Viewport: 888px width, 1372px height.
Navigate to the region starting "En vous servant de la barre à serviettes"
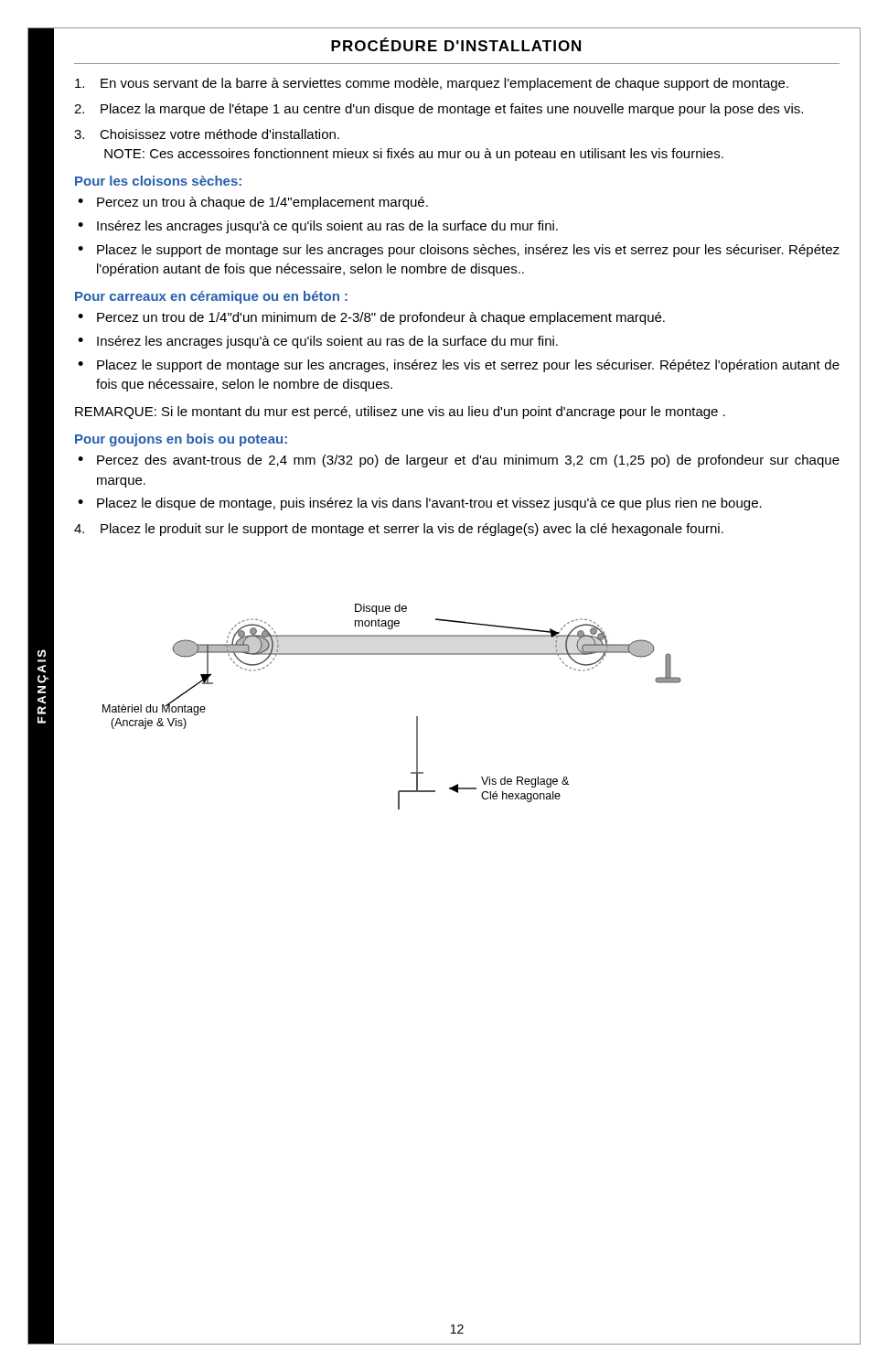point(457,83)
